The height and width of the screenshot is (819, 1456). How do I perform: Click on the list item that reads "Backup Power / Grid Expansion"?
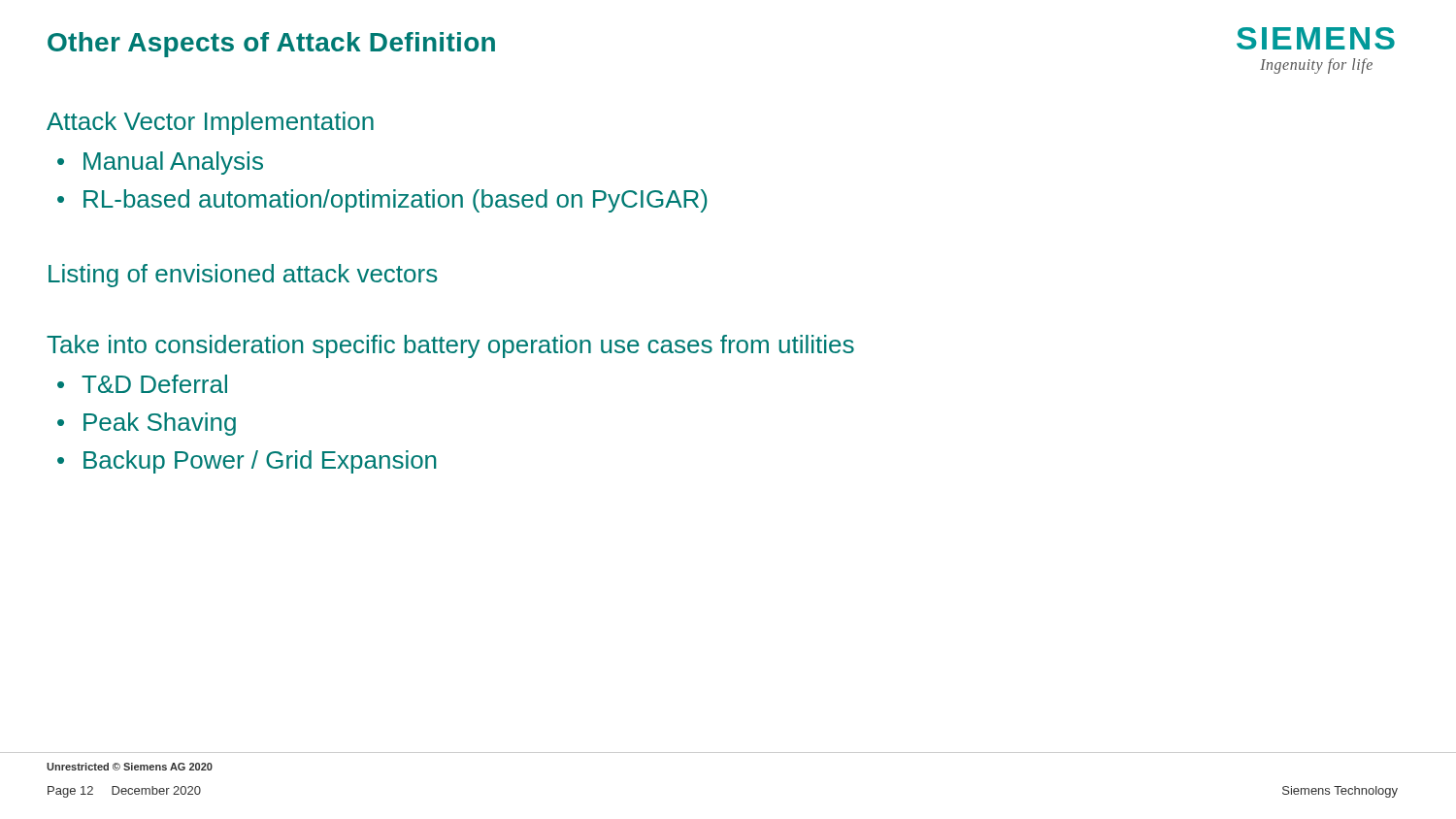click(260, 460)
